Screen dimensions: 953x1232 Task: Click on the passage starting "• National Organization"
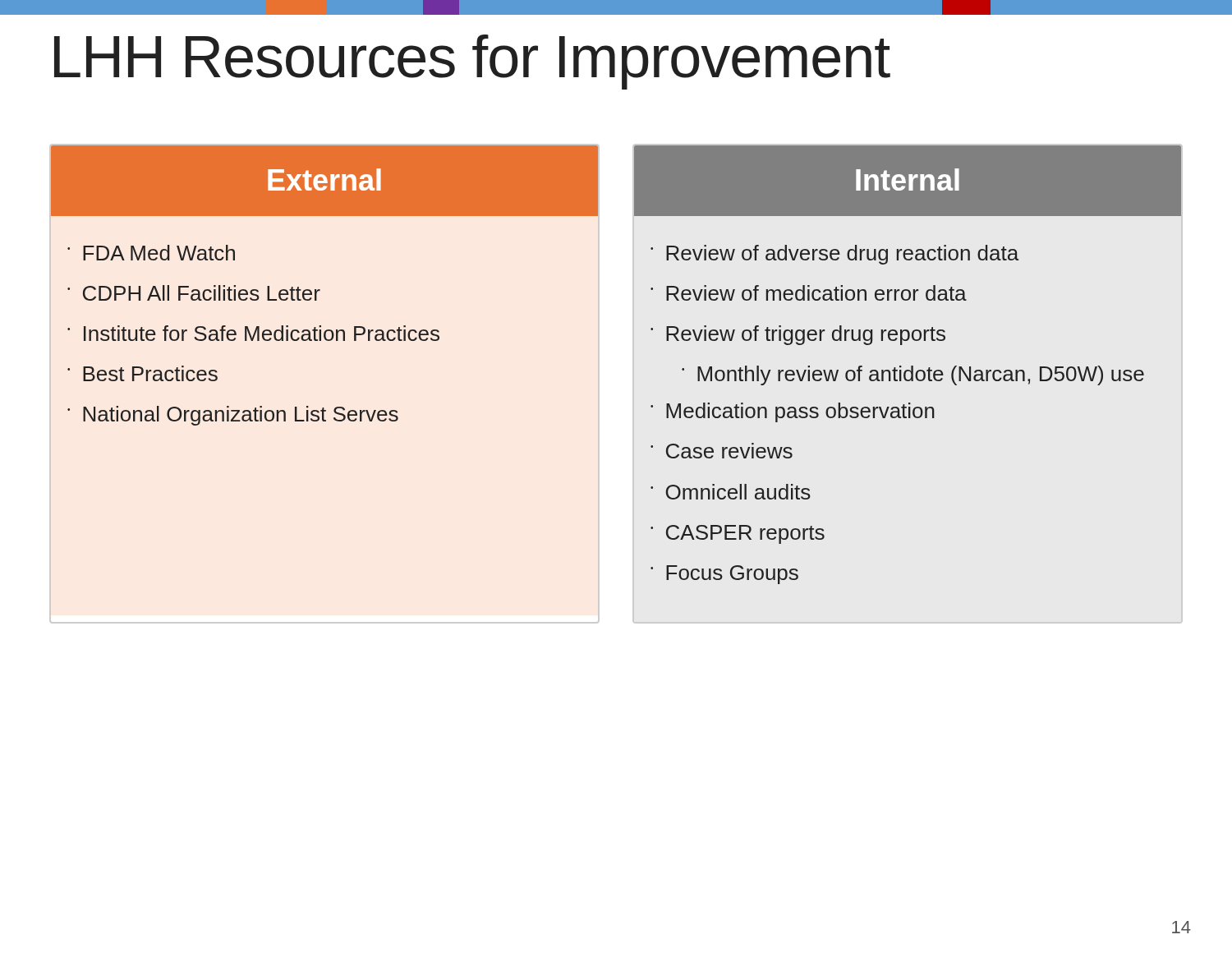coord(233,415)
